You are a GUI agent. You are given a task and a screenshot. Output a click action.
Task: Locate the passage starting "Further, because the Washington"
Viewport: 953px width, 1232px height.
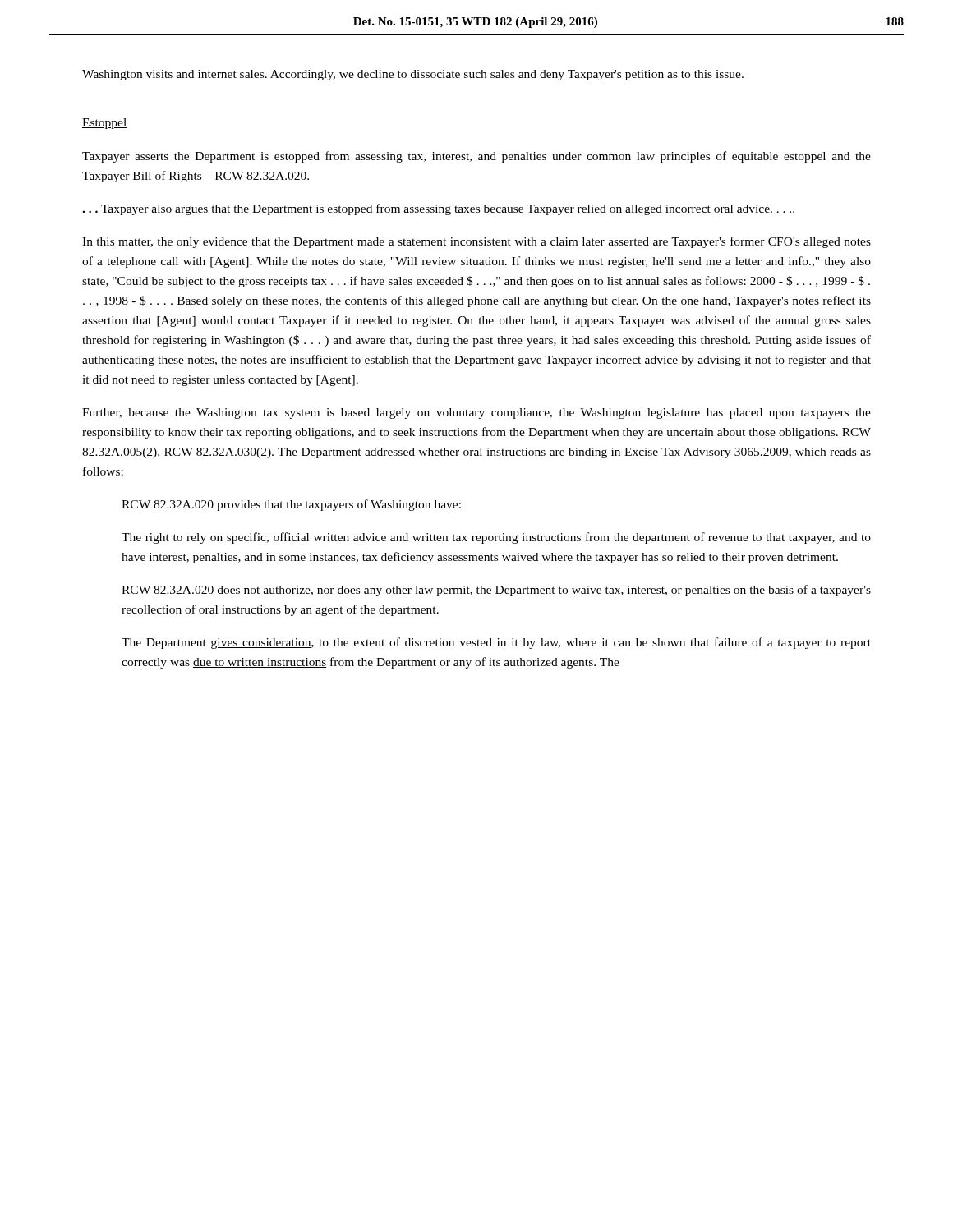coord(476,442)
